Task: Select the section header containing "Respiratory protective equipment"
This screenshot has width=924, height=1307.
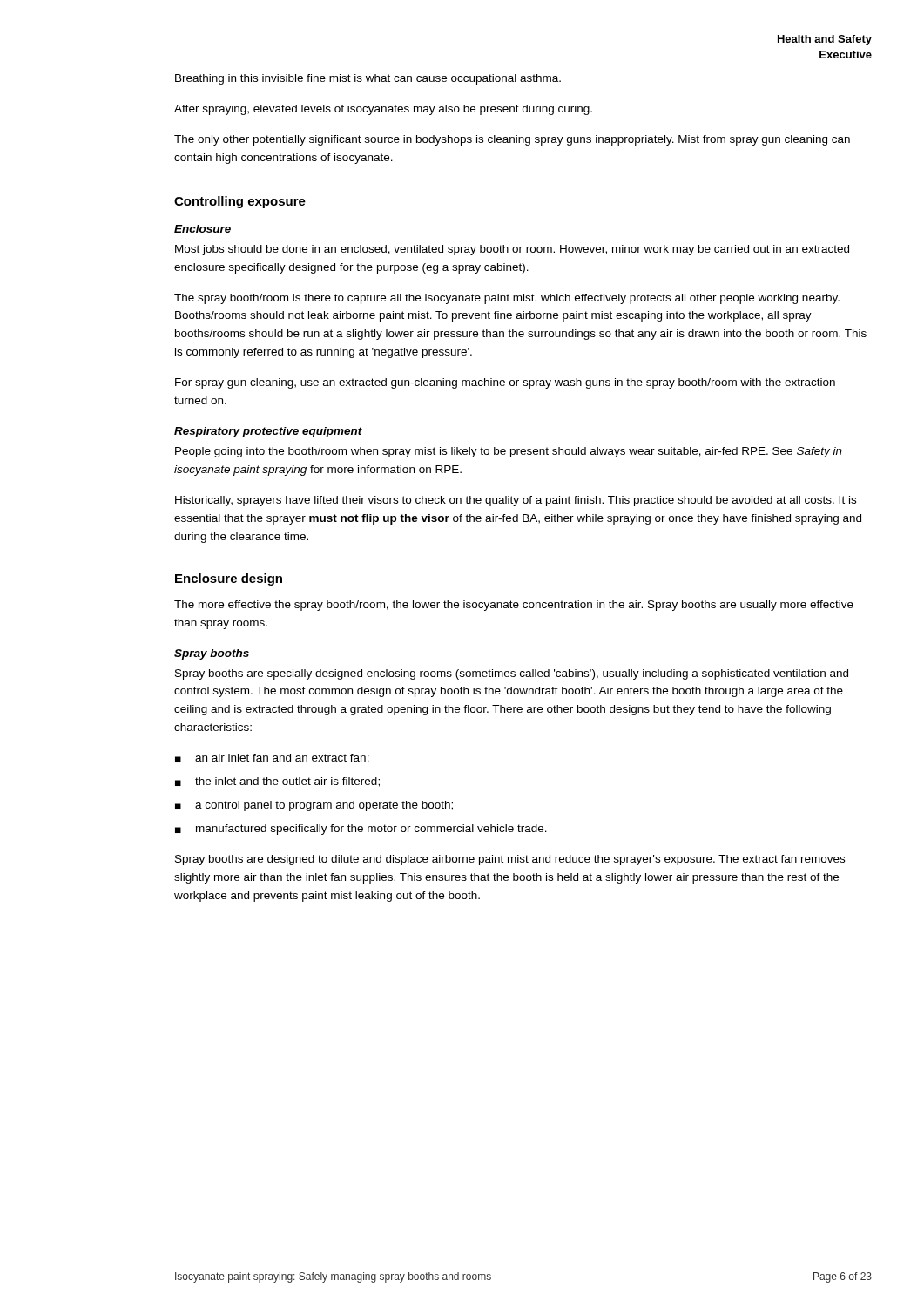Action: tap(268, 431)
